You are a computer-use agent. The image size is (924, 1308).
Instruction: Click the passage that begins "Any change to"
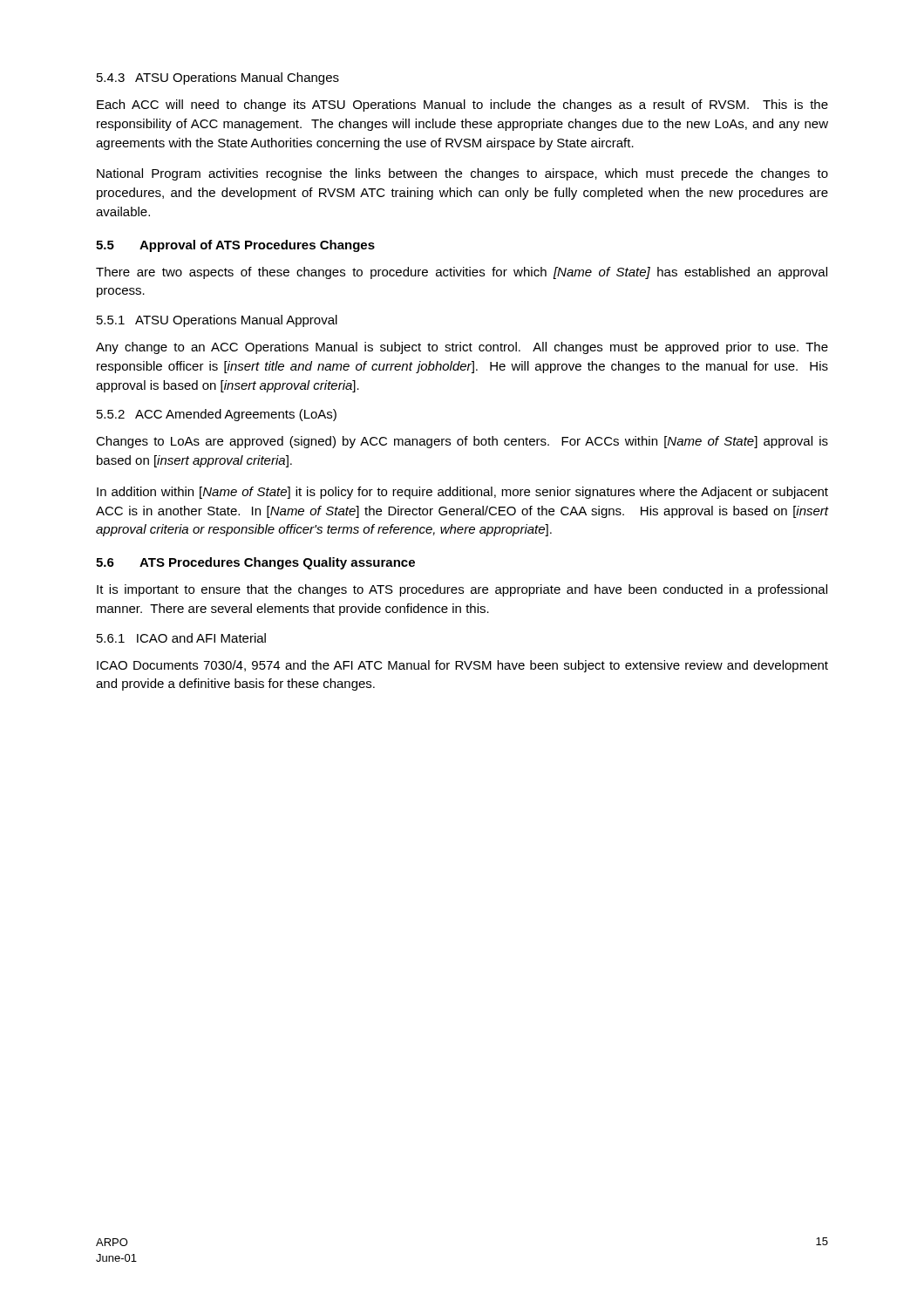462,366
